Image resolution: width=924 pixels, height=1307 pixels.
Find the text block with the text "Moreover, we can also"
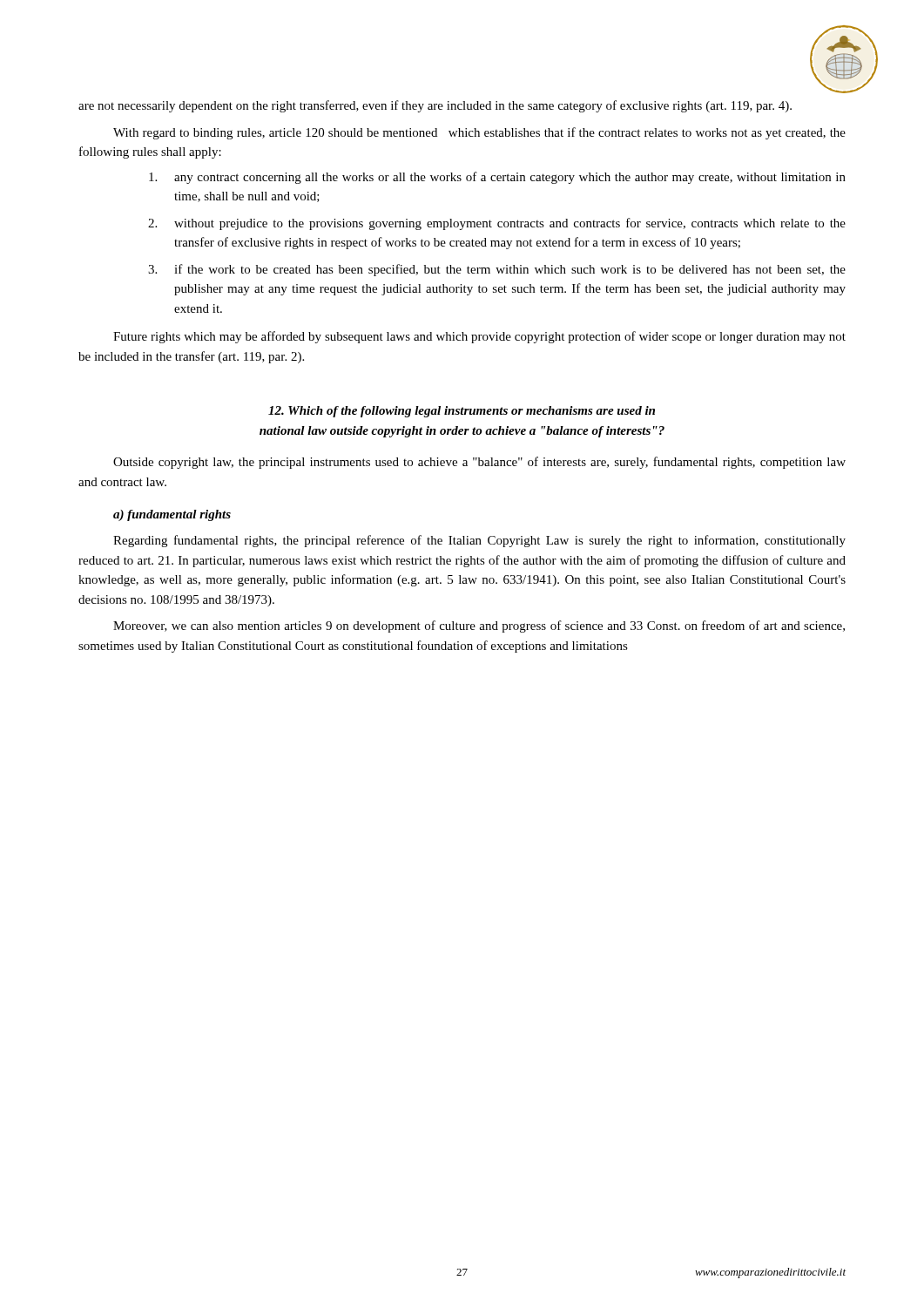[x=462, y=635]
